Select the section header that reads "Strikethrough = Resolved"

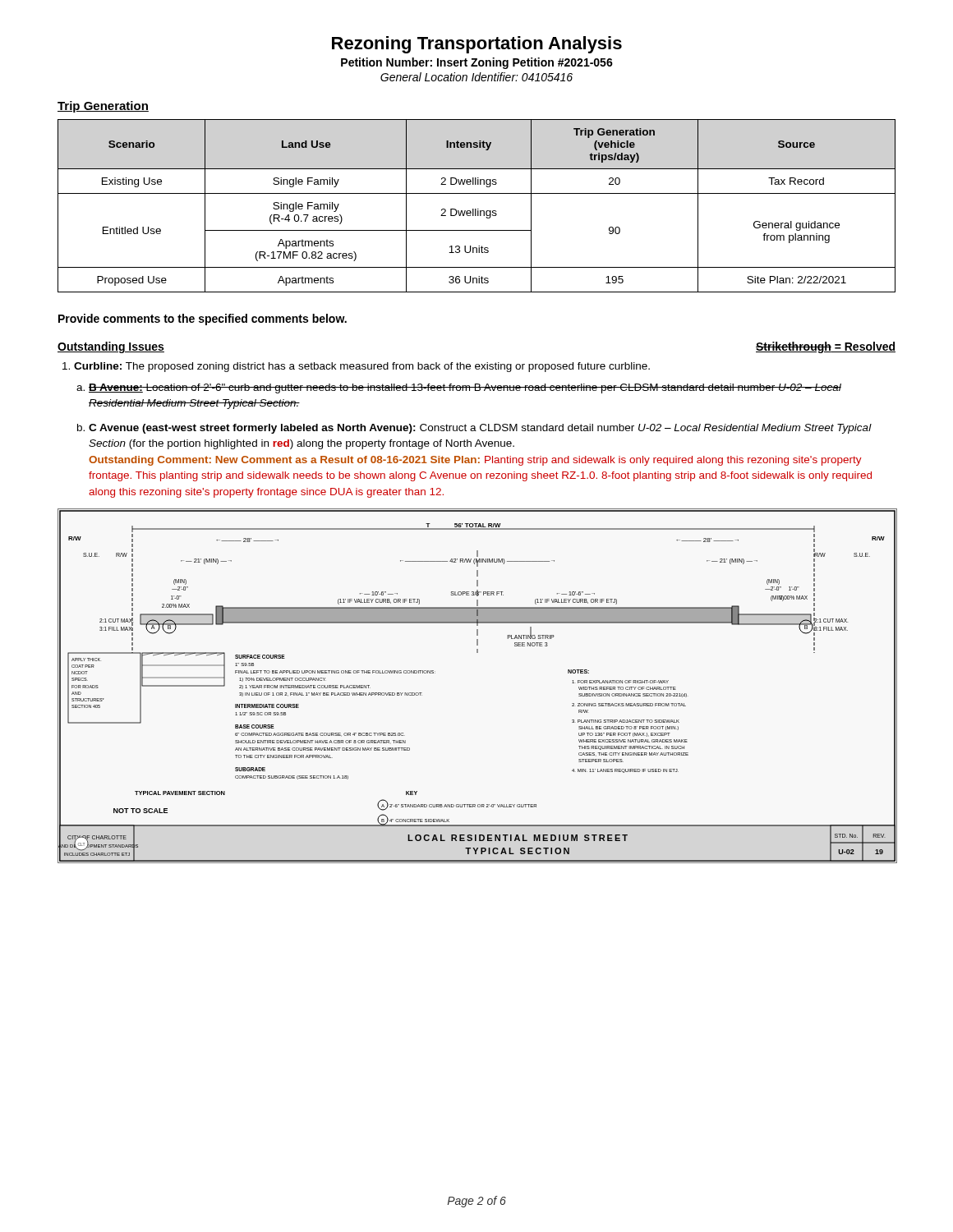(x=826, y=347)
